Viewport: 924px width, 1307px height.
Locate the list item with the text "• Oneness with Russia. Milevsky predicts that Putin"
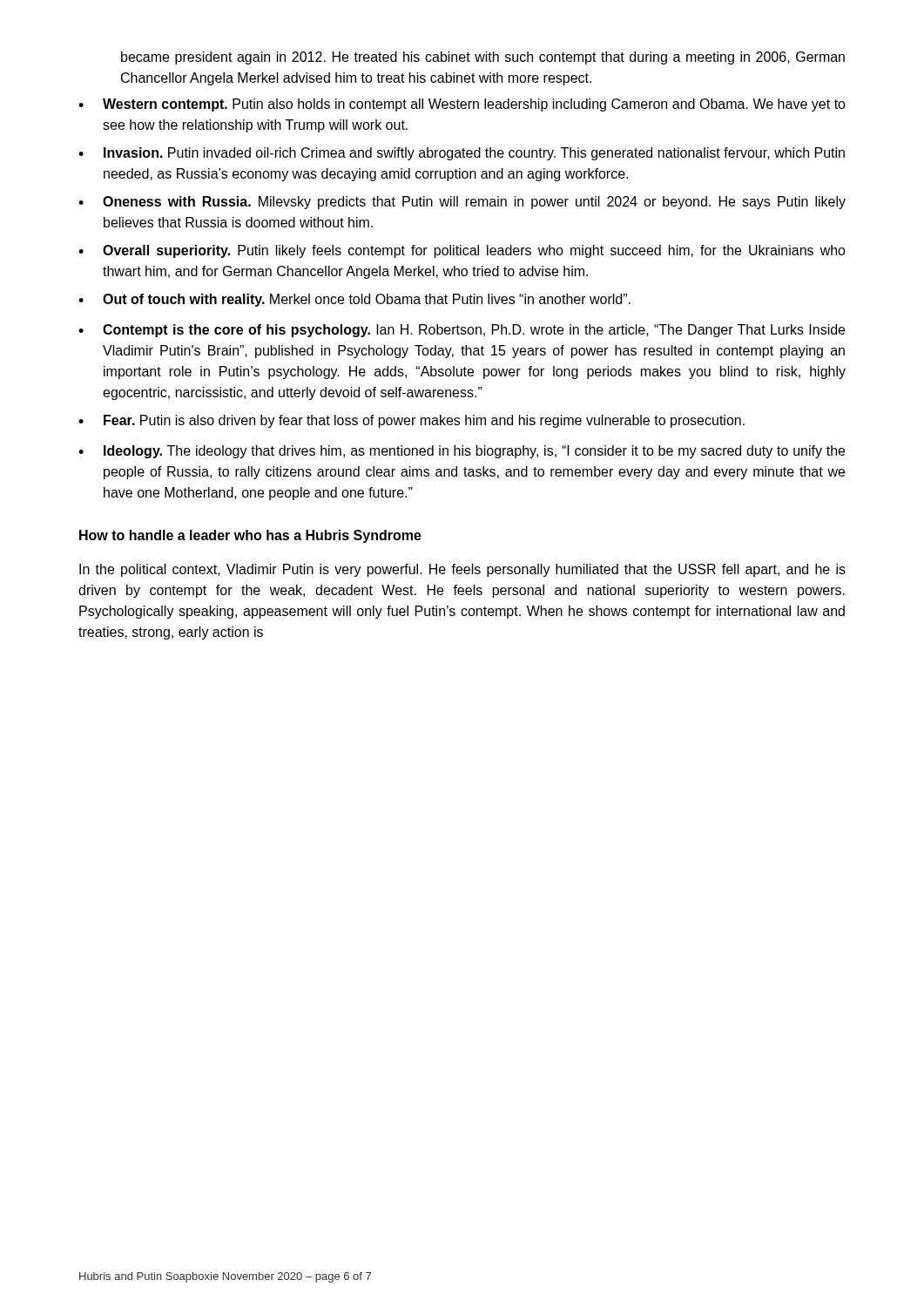462,213
